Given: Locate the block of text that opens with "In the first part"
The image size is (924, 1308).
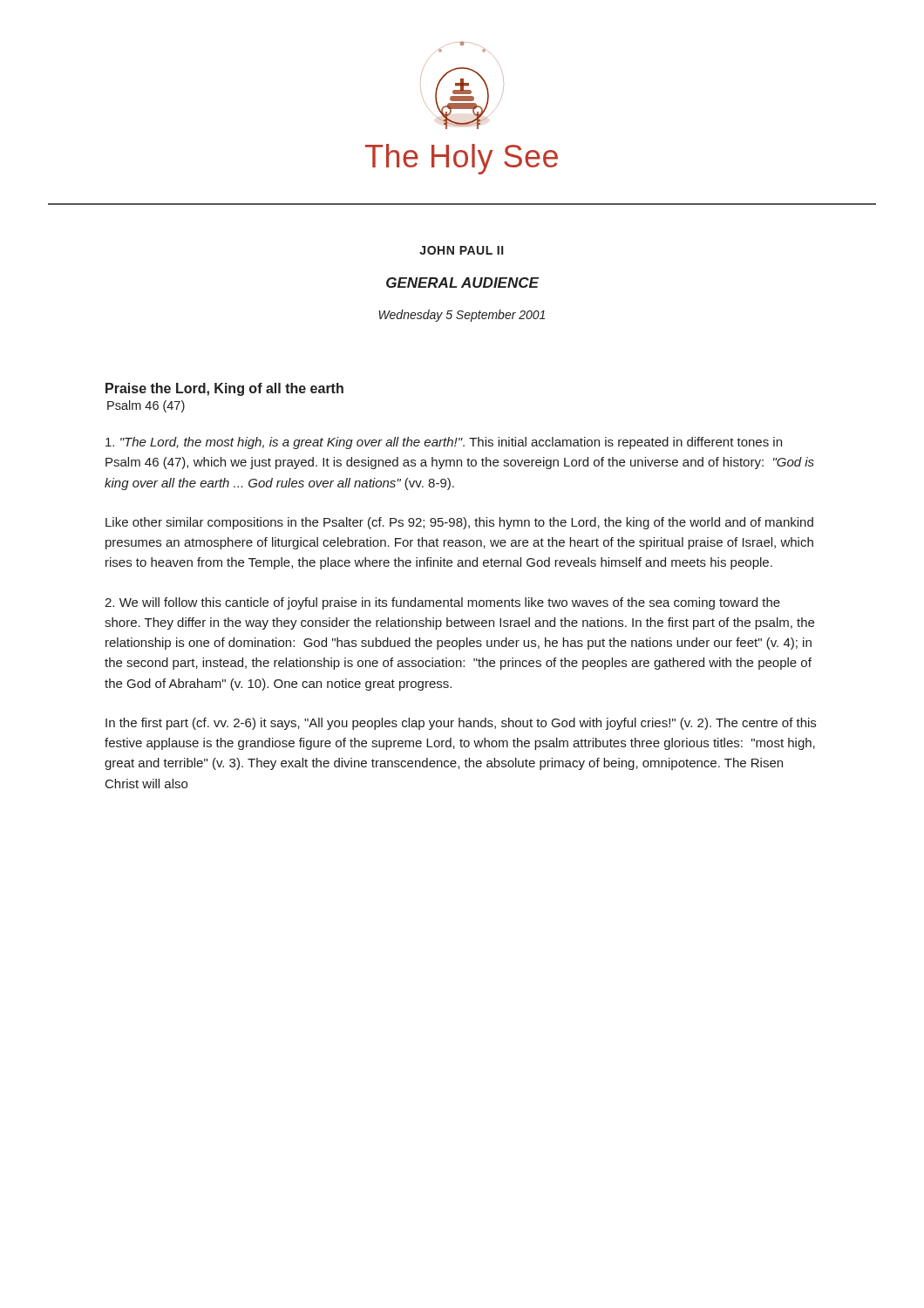Looking at the screenshot, I should (462, 753).
